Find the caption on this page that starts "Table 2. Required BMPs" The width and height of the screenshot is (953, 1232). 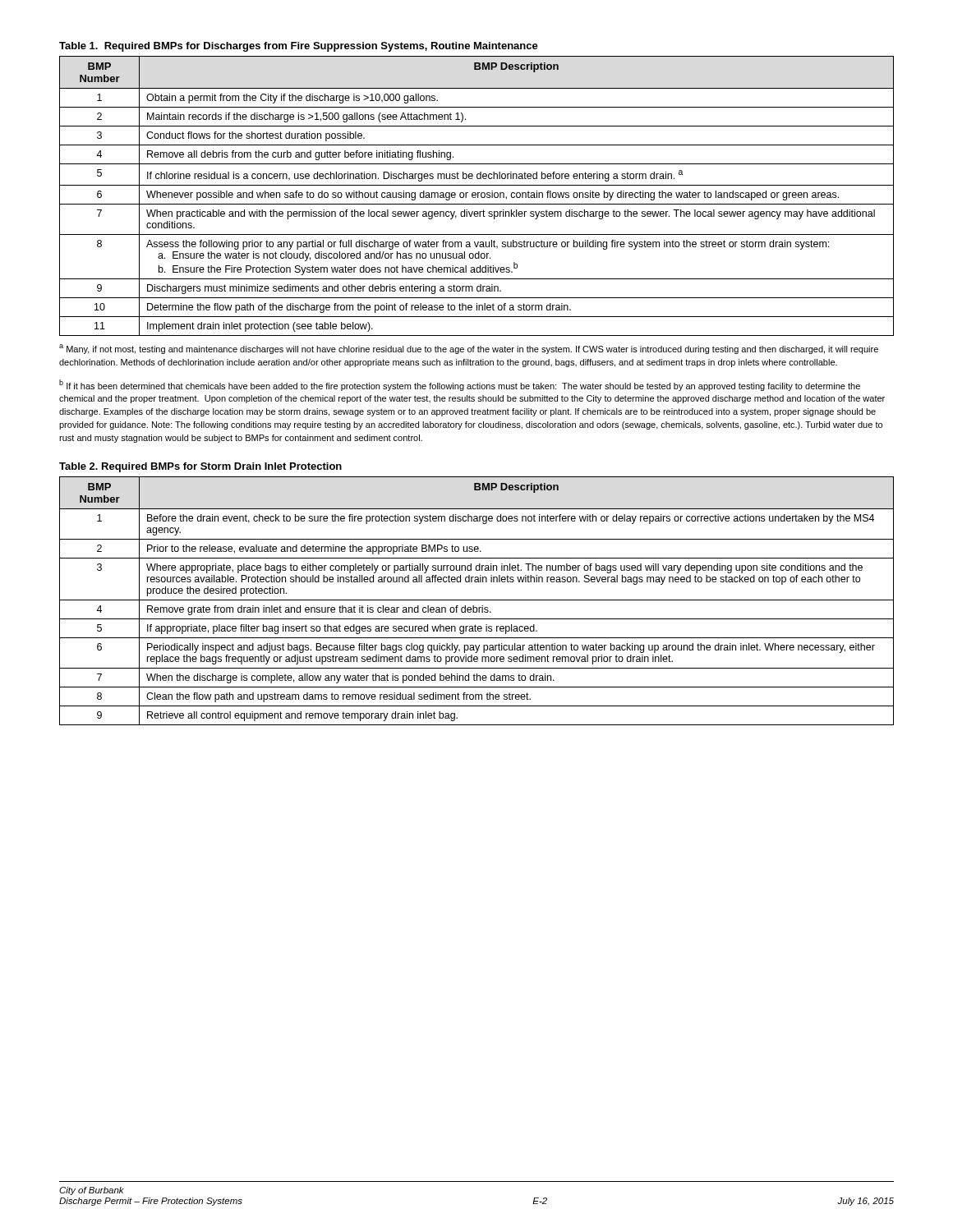pos(201,466)
